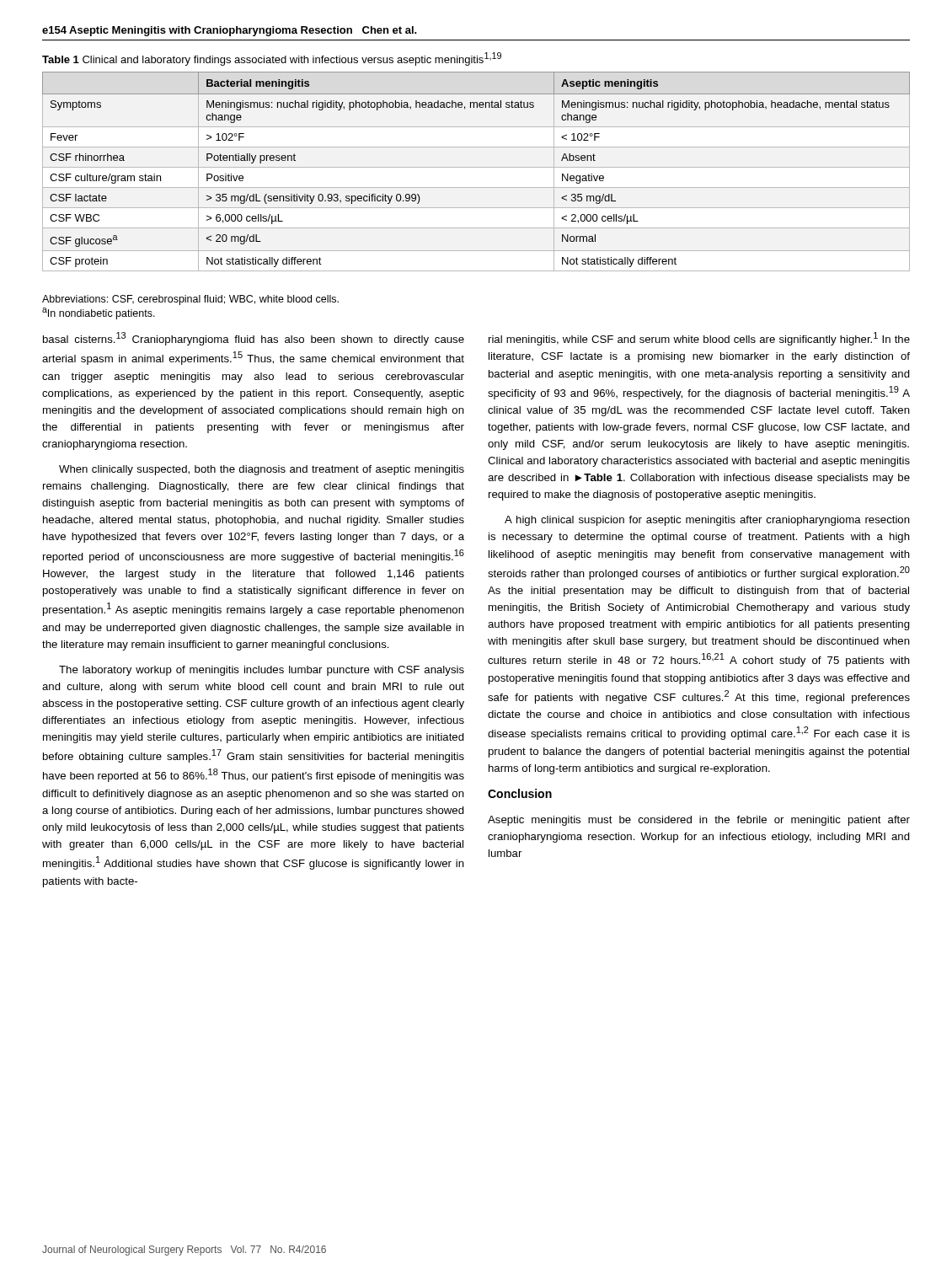
Task: Find the text starting "Abbreviations: CSF, cerebrospinal"
Action: (191, 306)
